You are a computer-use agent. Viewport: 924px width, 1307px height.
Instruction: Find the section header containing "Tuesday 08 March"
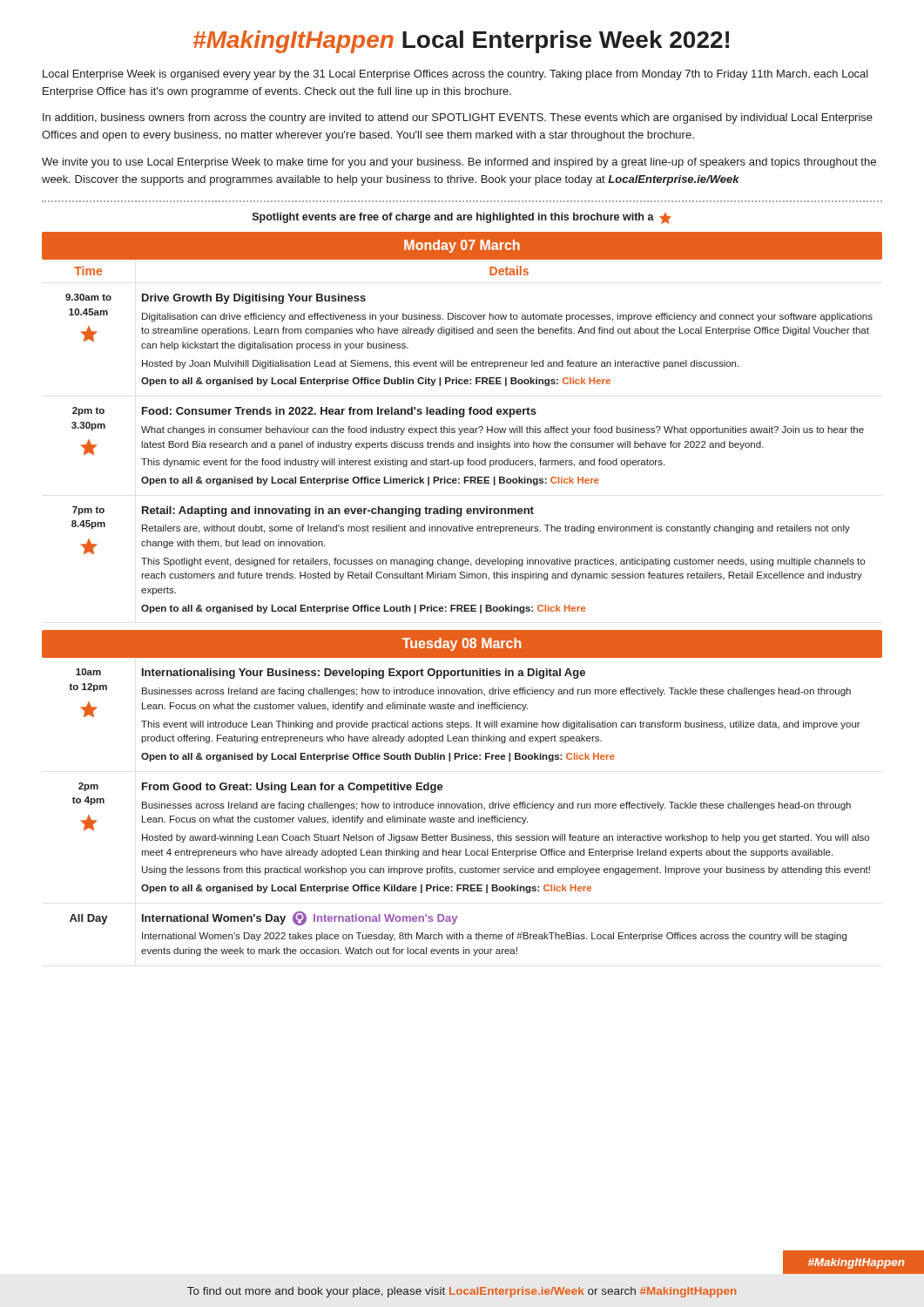tap(462, 644)
